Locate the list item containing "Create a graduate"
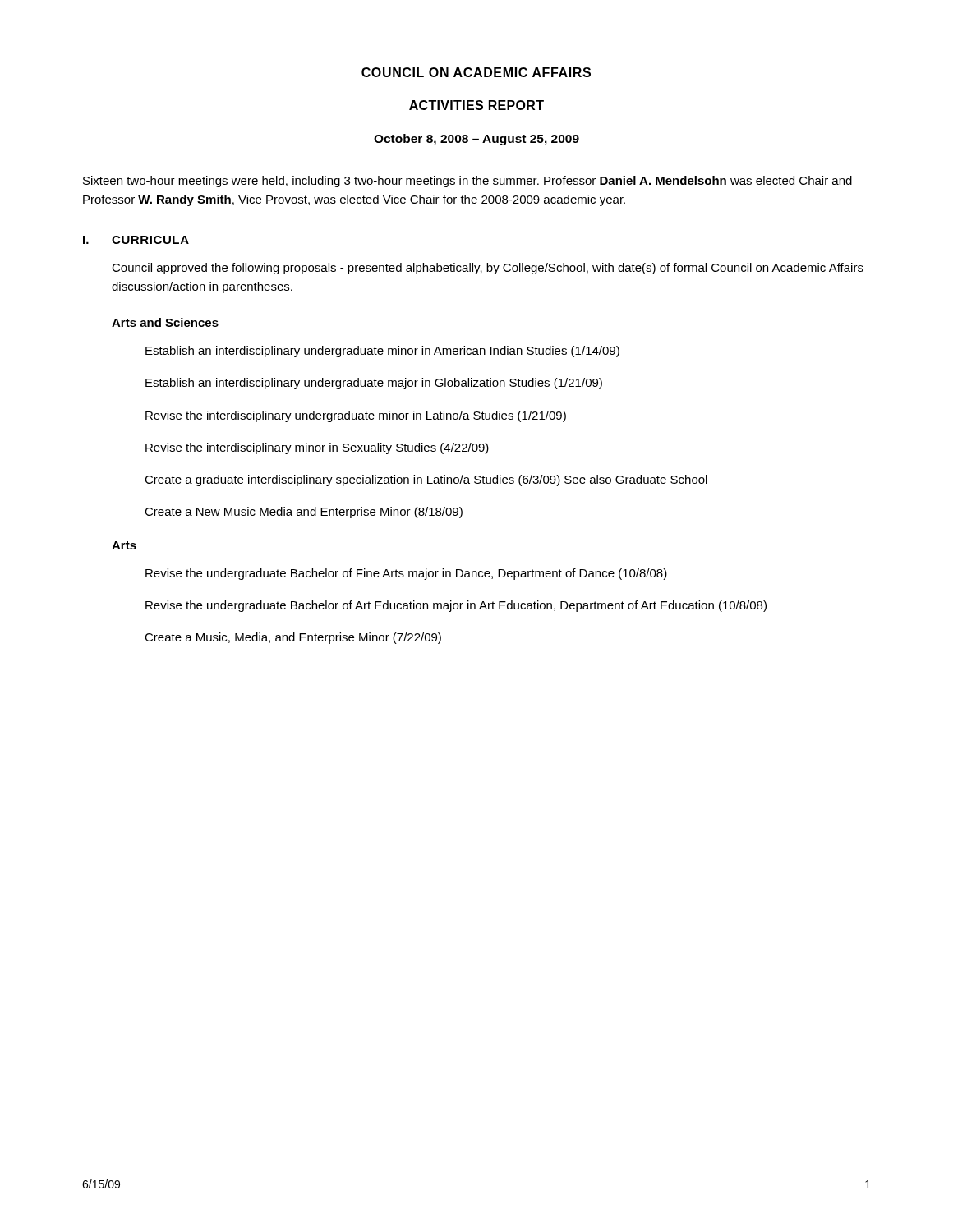Viewport: 953px width, 1232px height. (426, 479)
